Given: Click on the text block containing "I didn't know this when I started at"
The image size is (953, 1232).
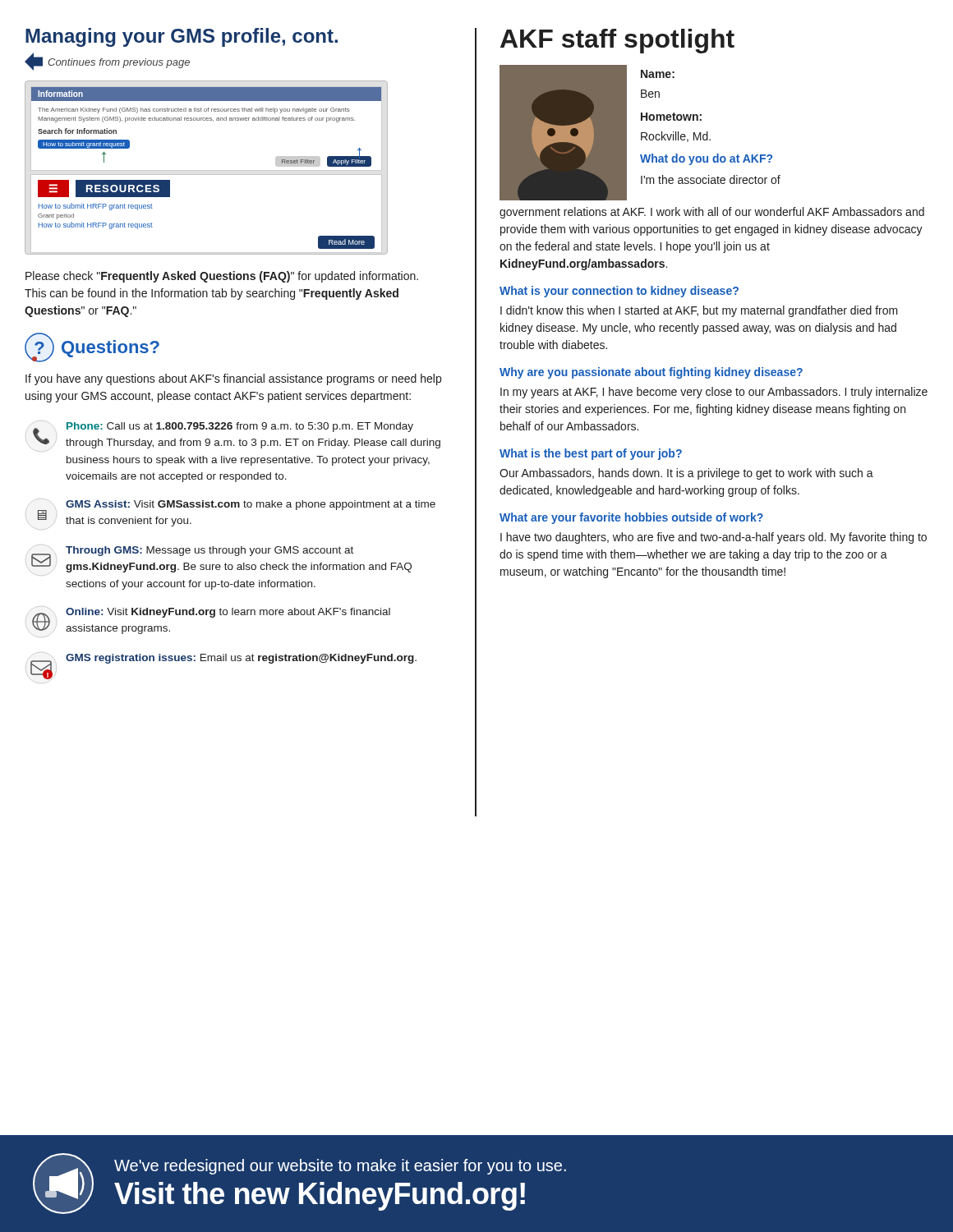Looking at the screenshot, I should (x=699, y=328).
